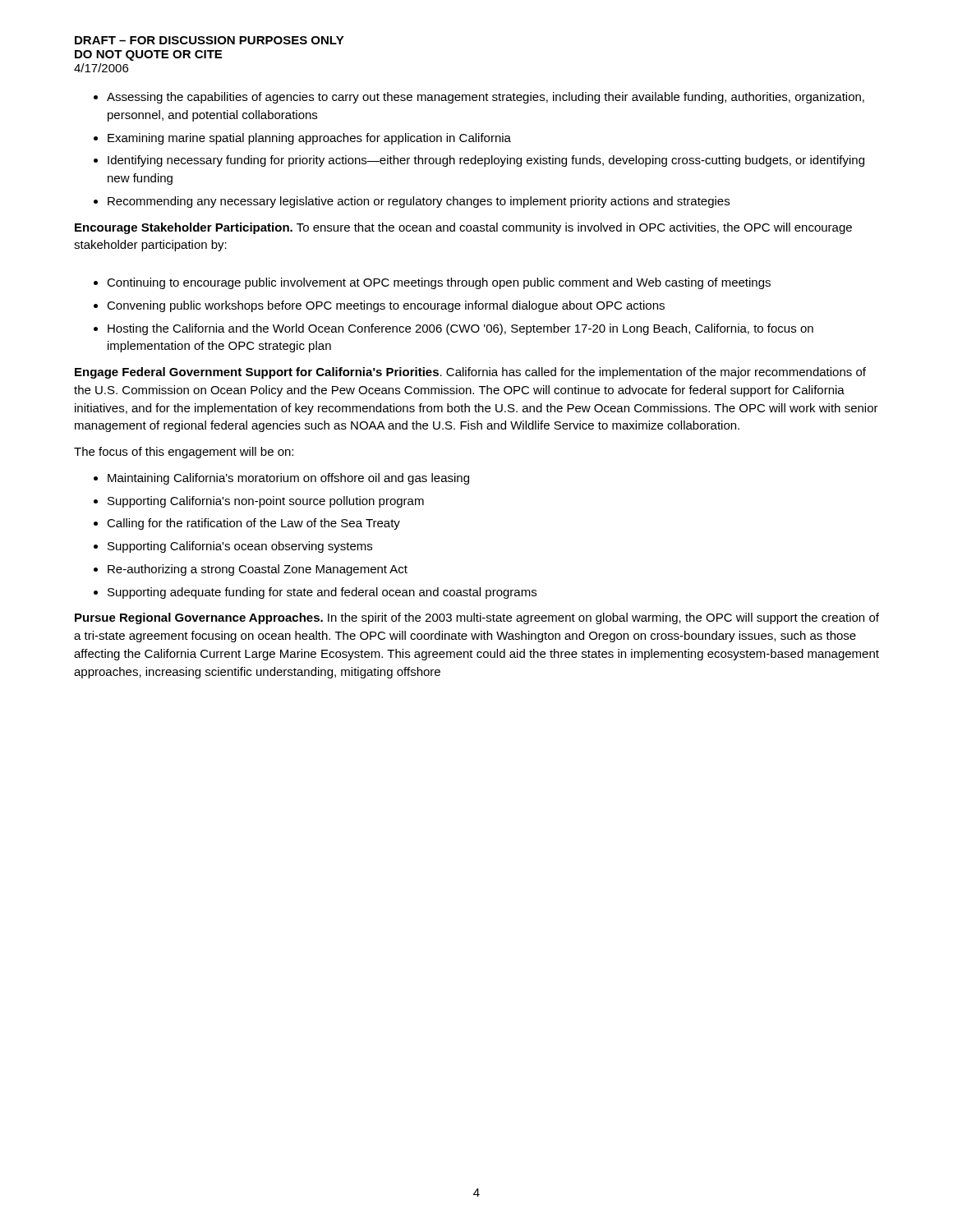The image size is (953, 1232).
Task: Click on the list item with the text "Identifying necessary funding for priority actions—either through"
Action: 493,169
